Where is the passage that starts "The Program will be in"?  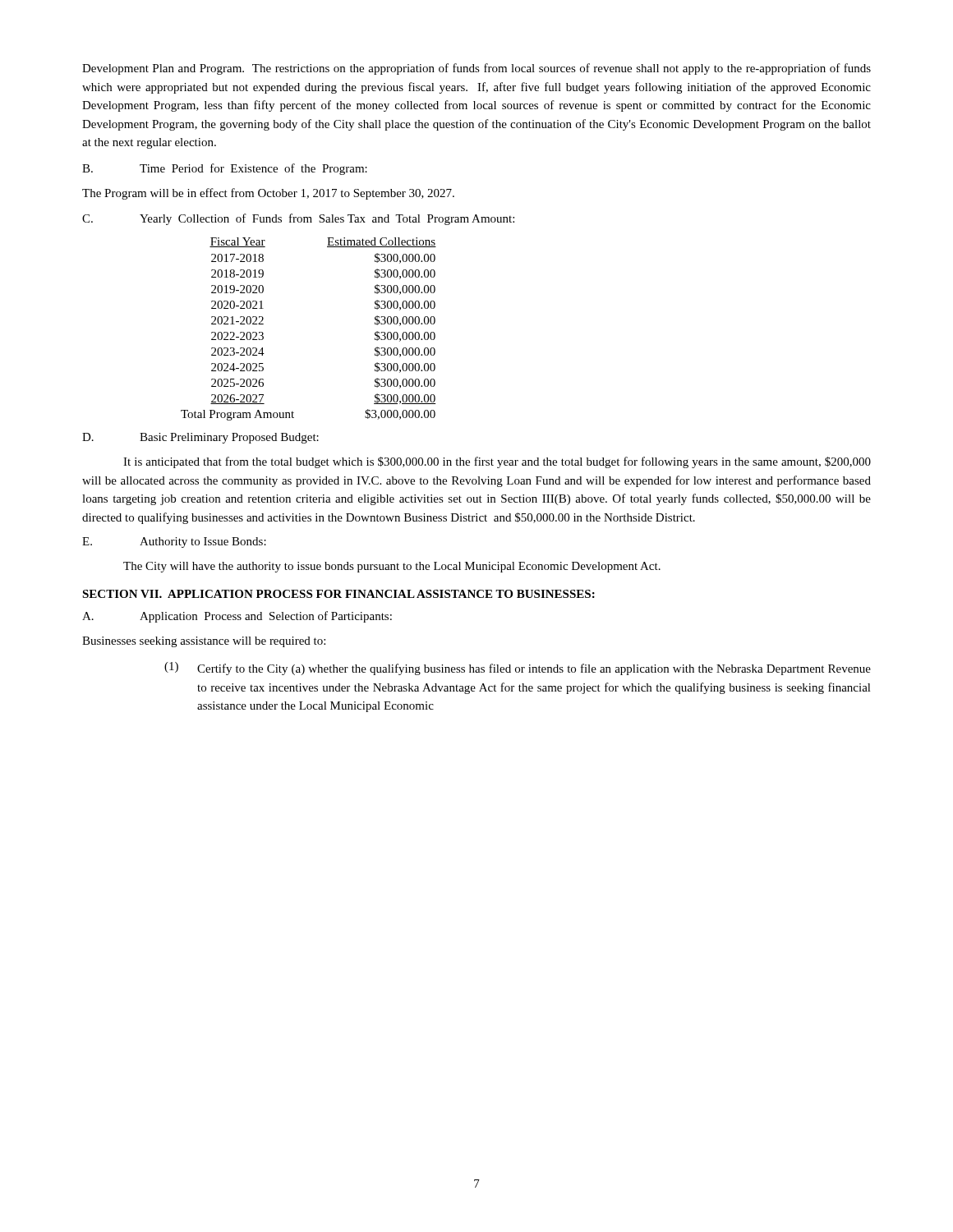(269, 193)
